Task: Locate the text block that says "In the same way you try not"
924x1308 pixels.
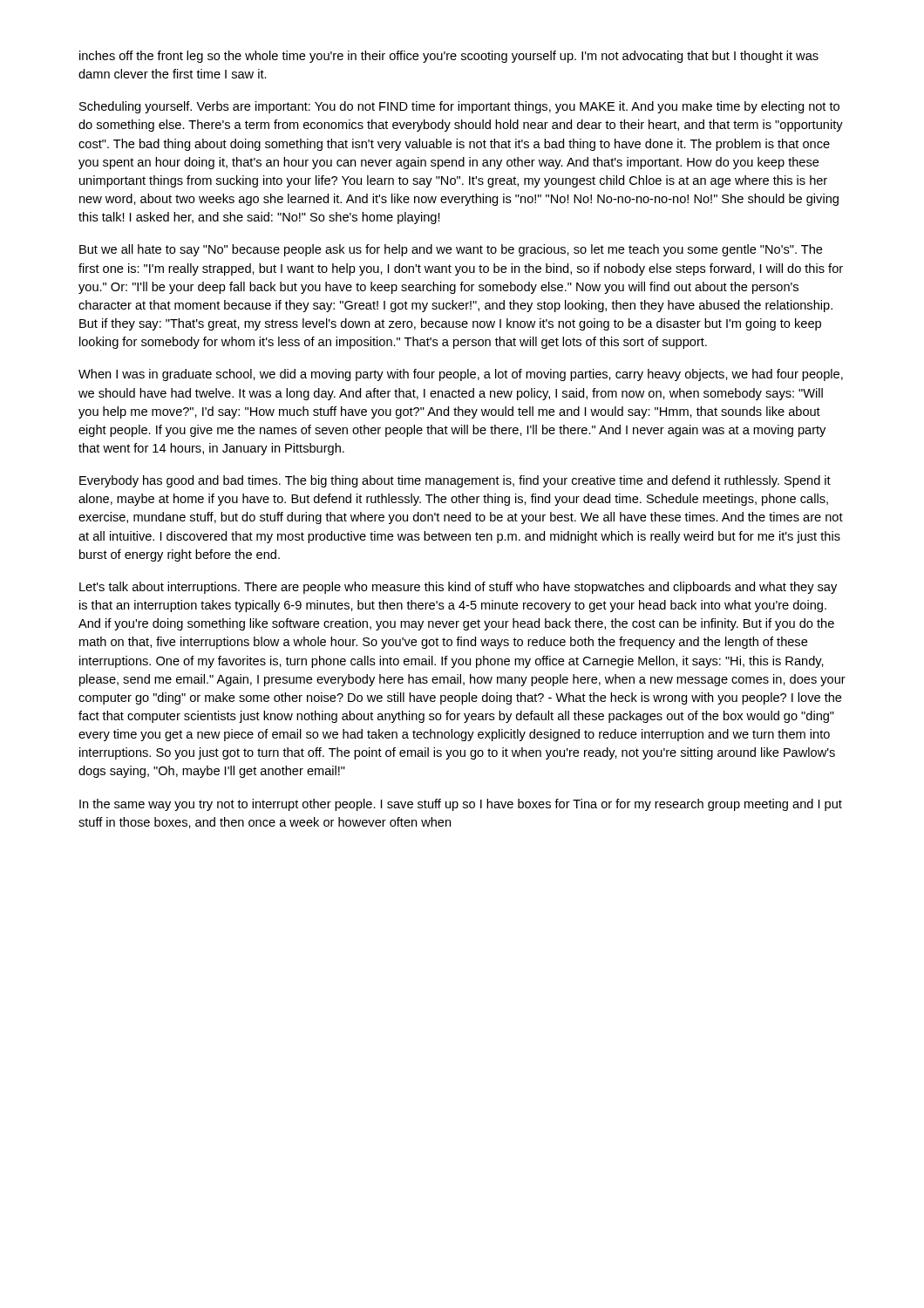Action: (x=460, y=813)
